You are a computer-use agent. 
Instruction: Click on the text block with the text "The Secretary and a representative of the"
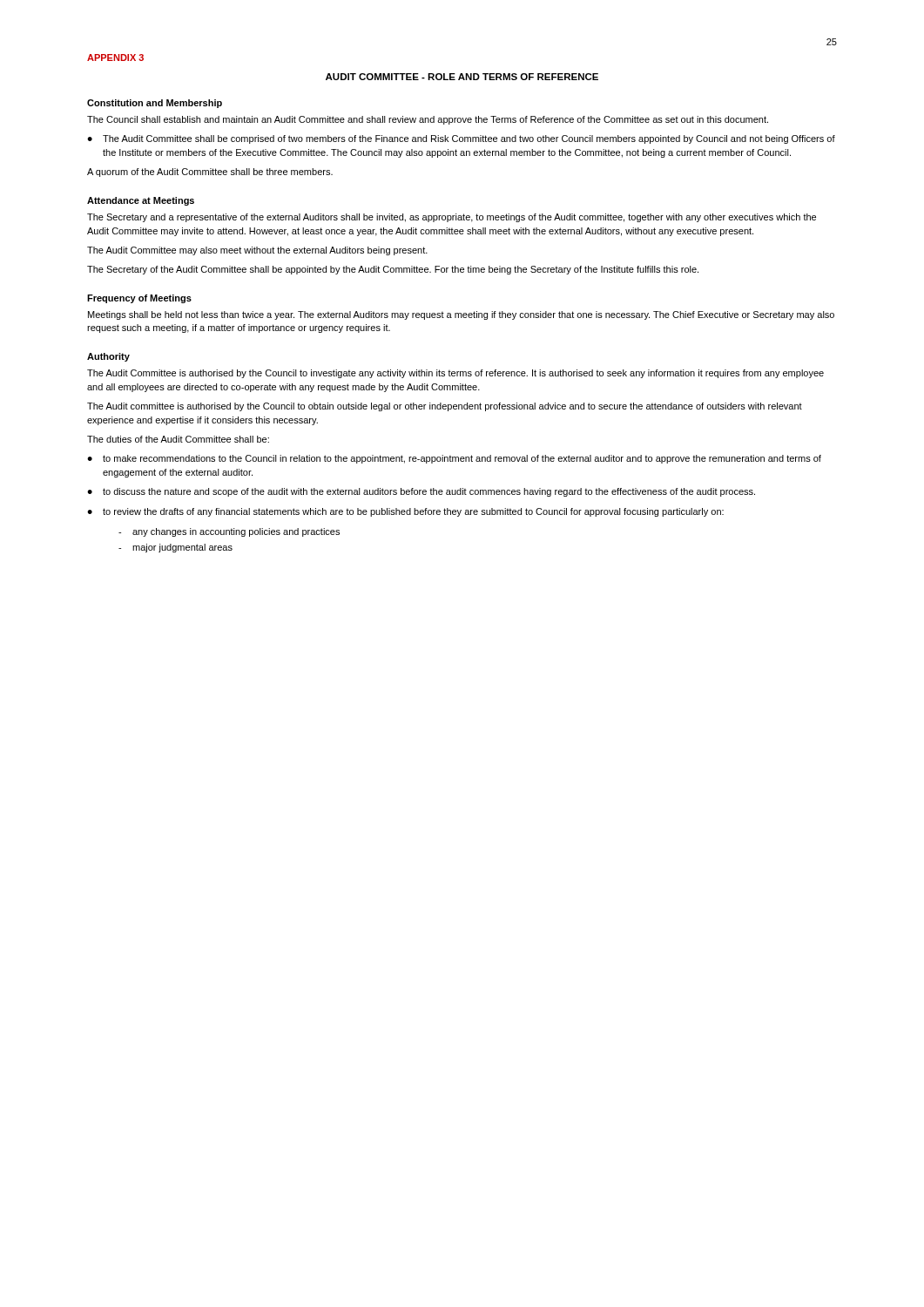click(452, 224)
